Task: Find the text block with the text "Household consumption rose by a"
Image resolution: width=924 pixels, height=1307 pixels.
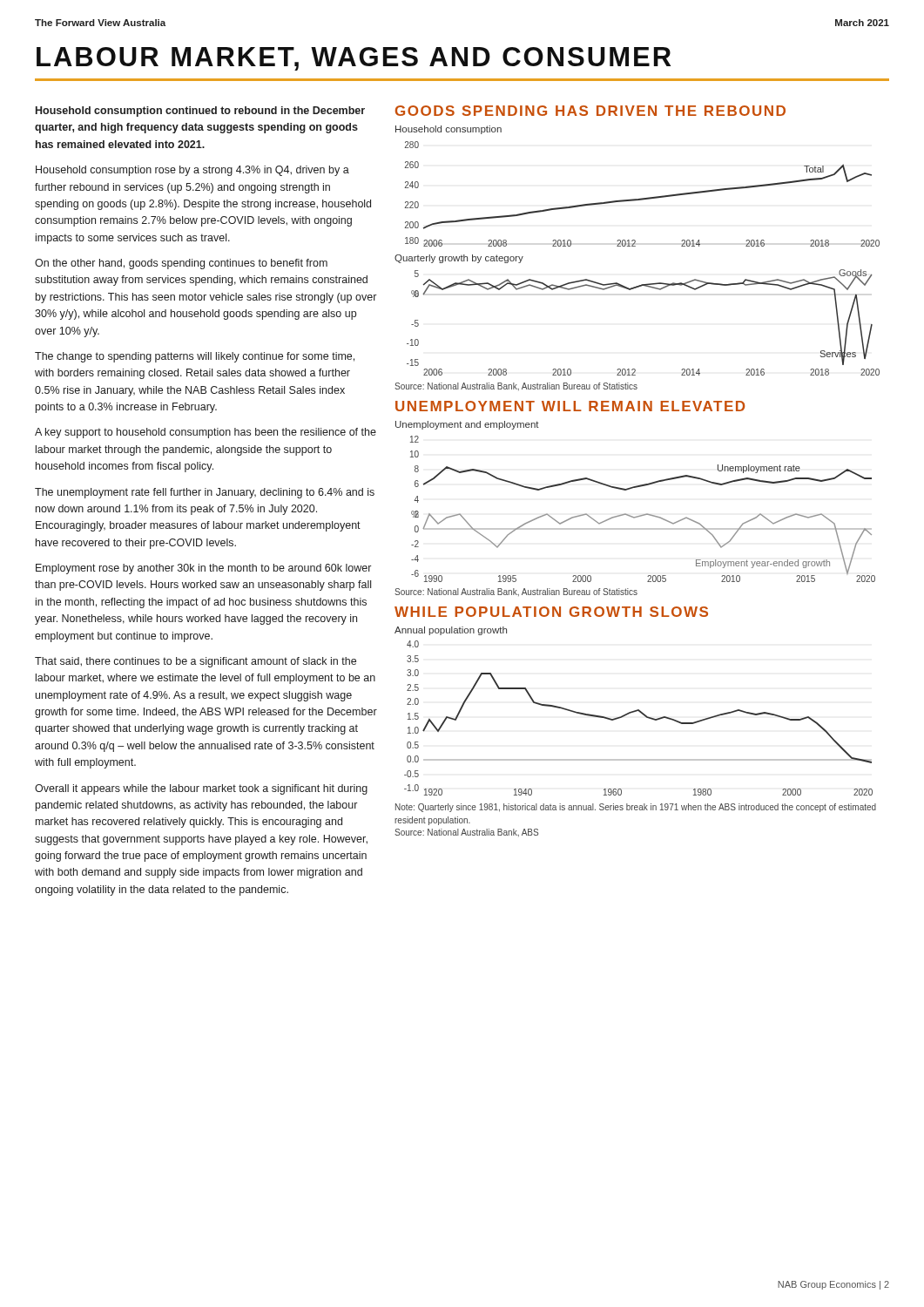Action: coord(203,204)
